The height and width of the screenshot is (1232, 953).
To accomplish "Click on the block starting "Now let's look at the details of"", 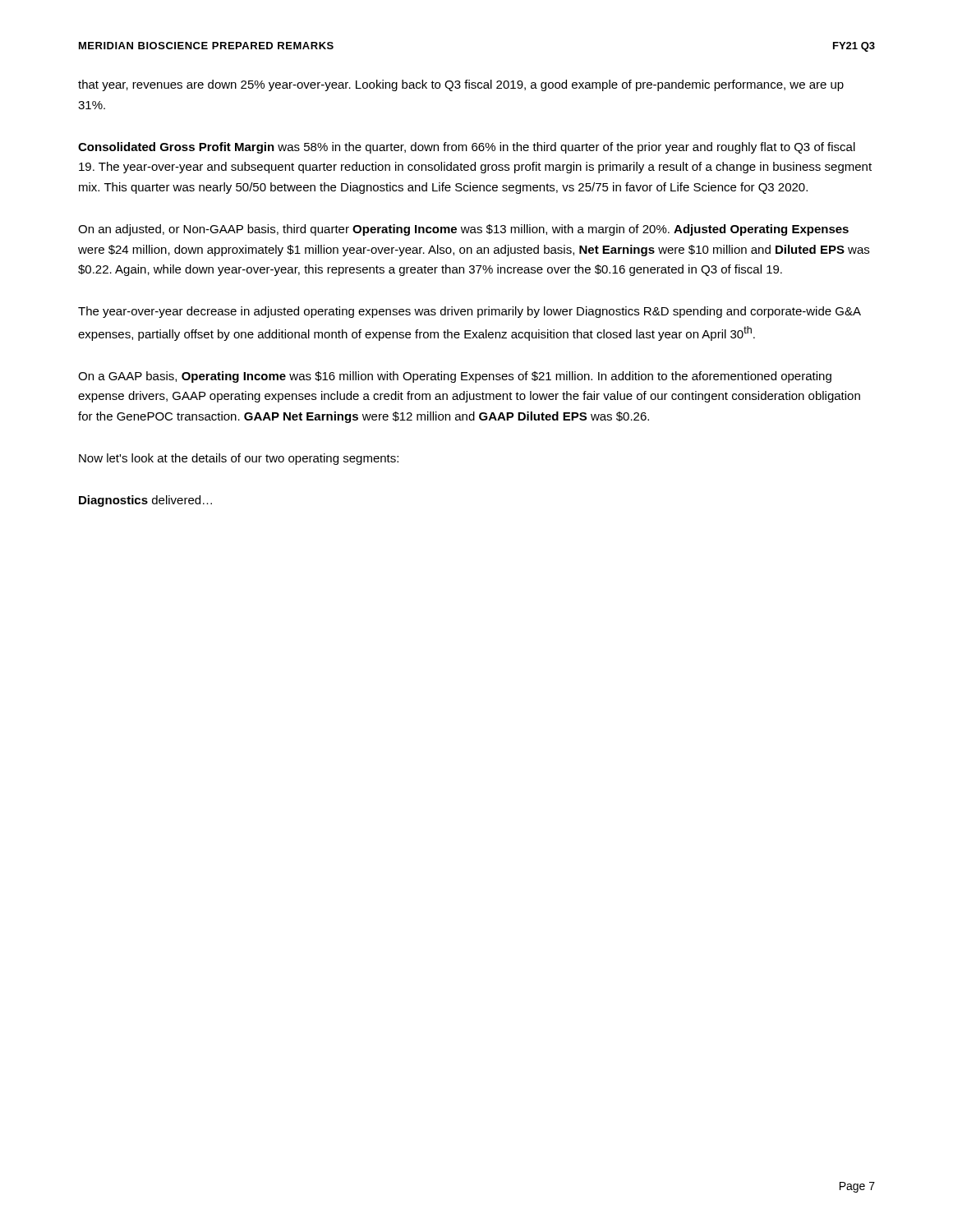I will pyautogui.click(x=239, y=458).
